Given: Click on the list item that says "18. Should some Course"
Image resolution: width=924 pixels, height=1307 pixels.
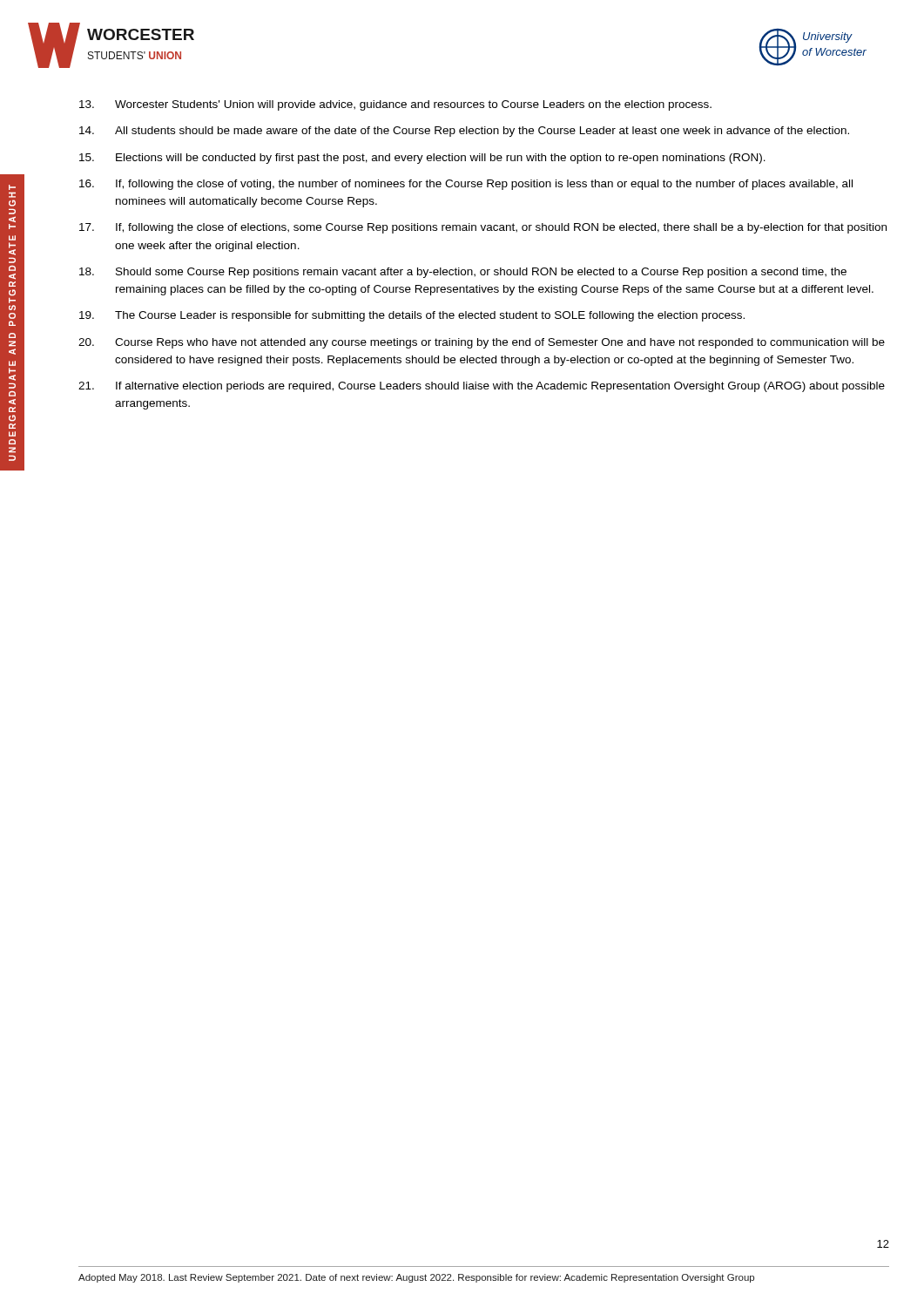Looking at the screenshot, I should coord(484,281).
